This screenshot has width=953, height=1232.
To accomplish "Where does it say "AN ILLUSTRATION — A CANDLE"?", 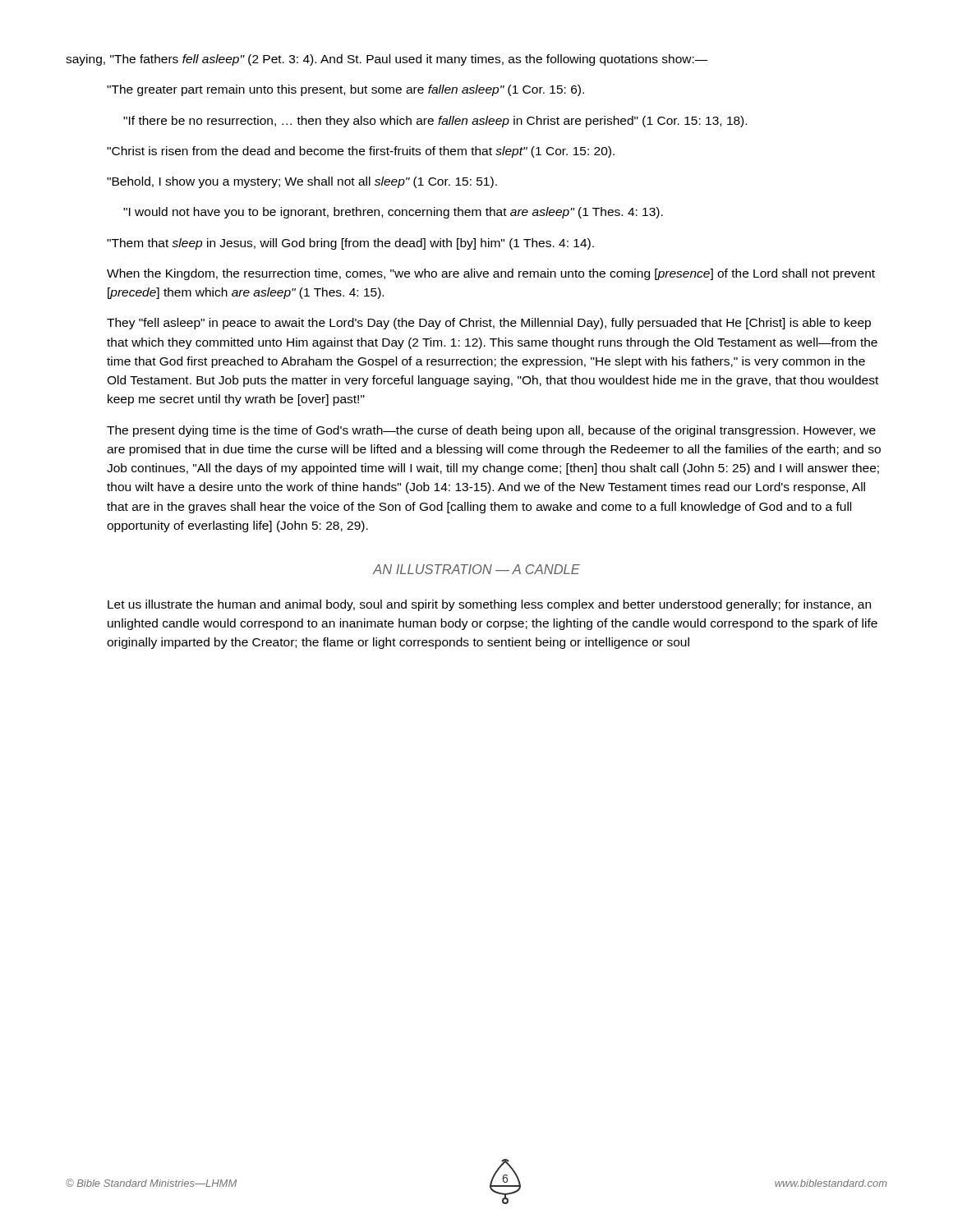I will coord(476,569).
